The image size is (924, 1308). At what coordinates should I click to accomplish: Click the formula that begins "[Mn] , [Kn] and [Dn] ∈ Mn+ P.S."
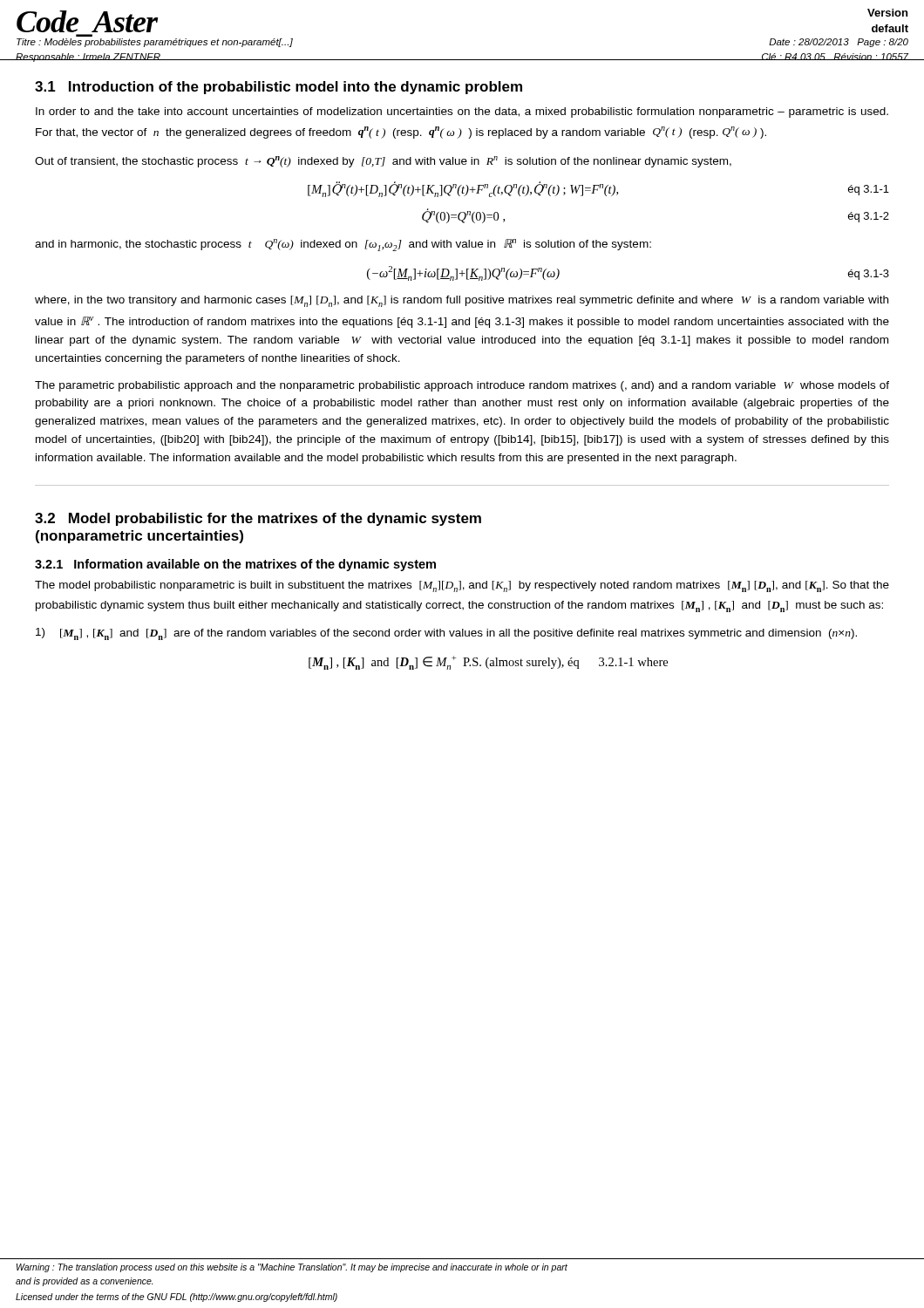pyautogui.click(x=488, y=662)
